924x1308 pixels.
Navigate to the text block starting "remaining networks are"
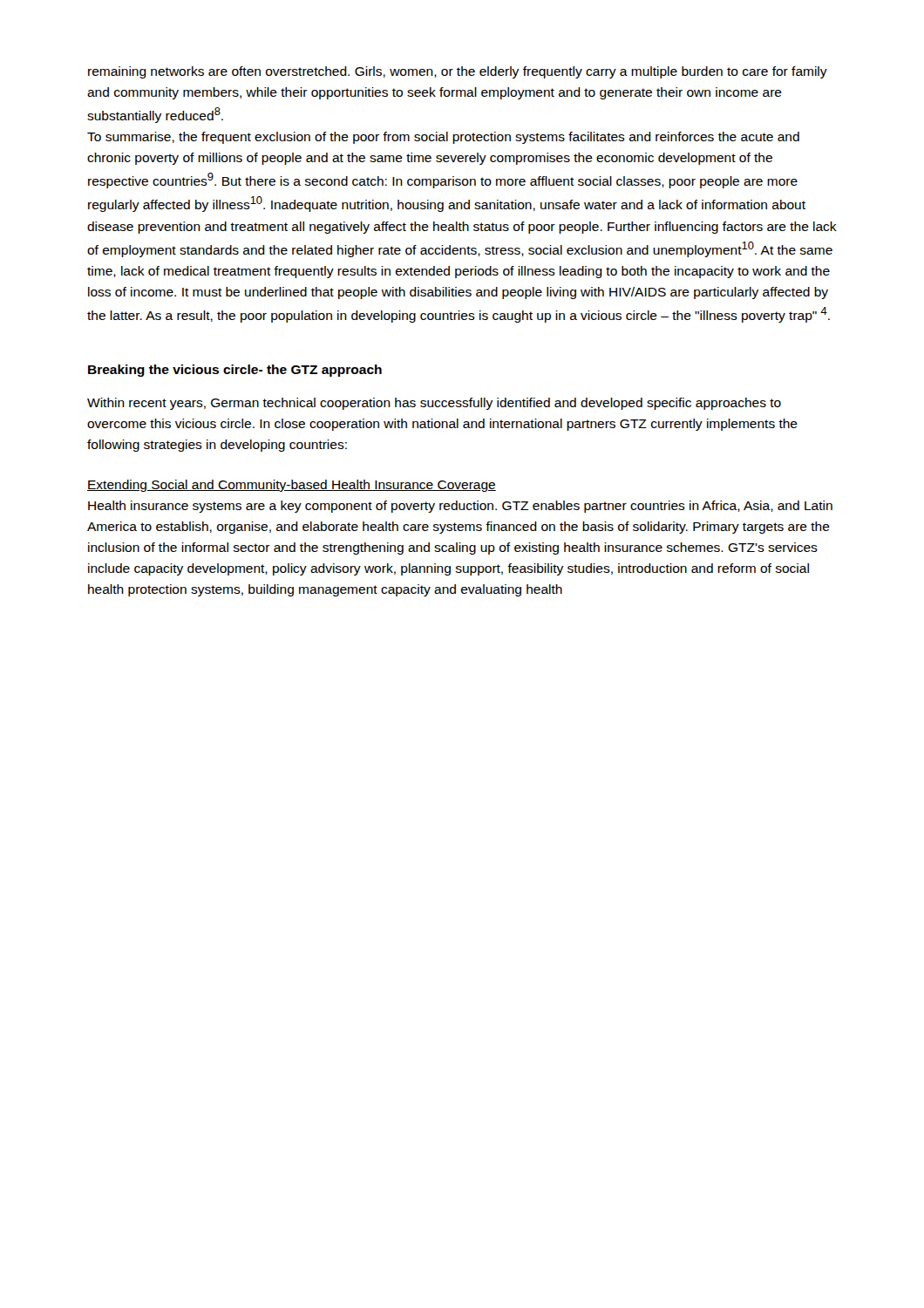point(462,94)
